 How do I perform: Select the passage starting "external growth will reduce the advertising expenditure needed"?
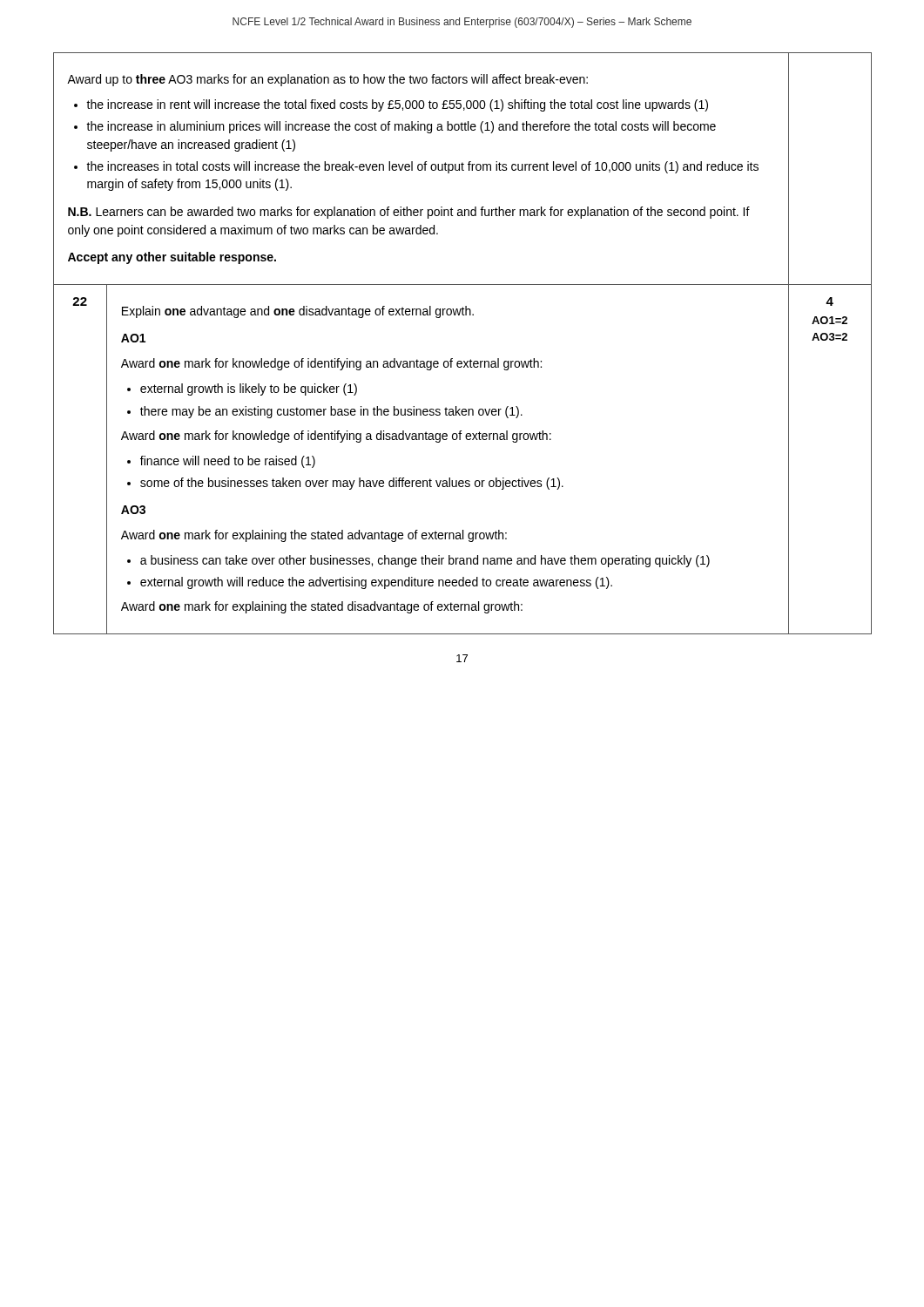point(457,582)
